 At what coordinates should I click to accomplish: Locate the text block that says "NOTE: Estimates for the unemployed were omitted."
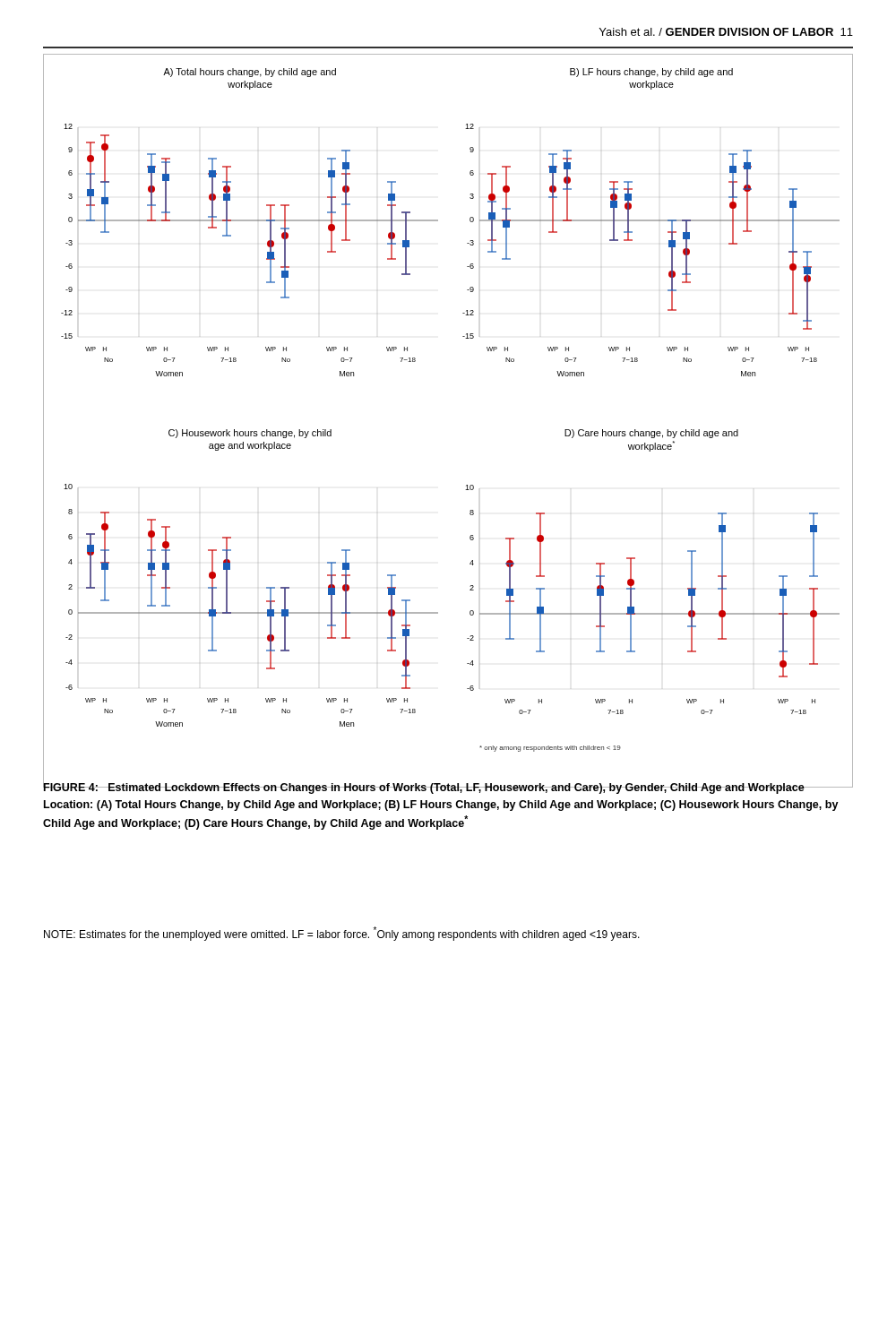pyautogui.click(x=341, y=933)
